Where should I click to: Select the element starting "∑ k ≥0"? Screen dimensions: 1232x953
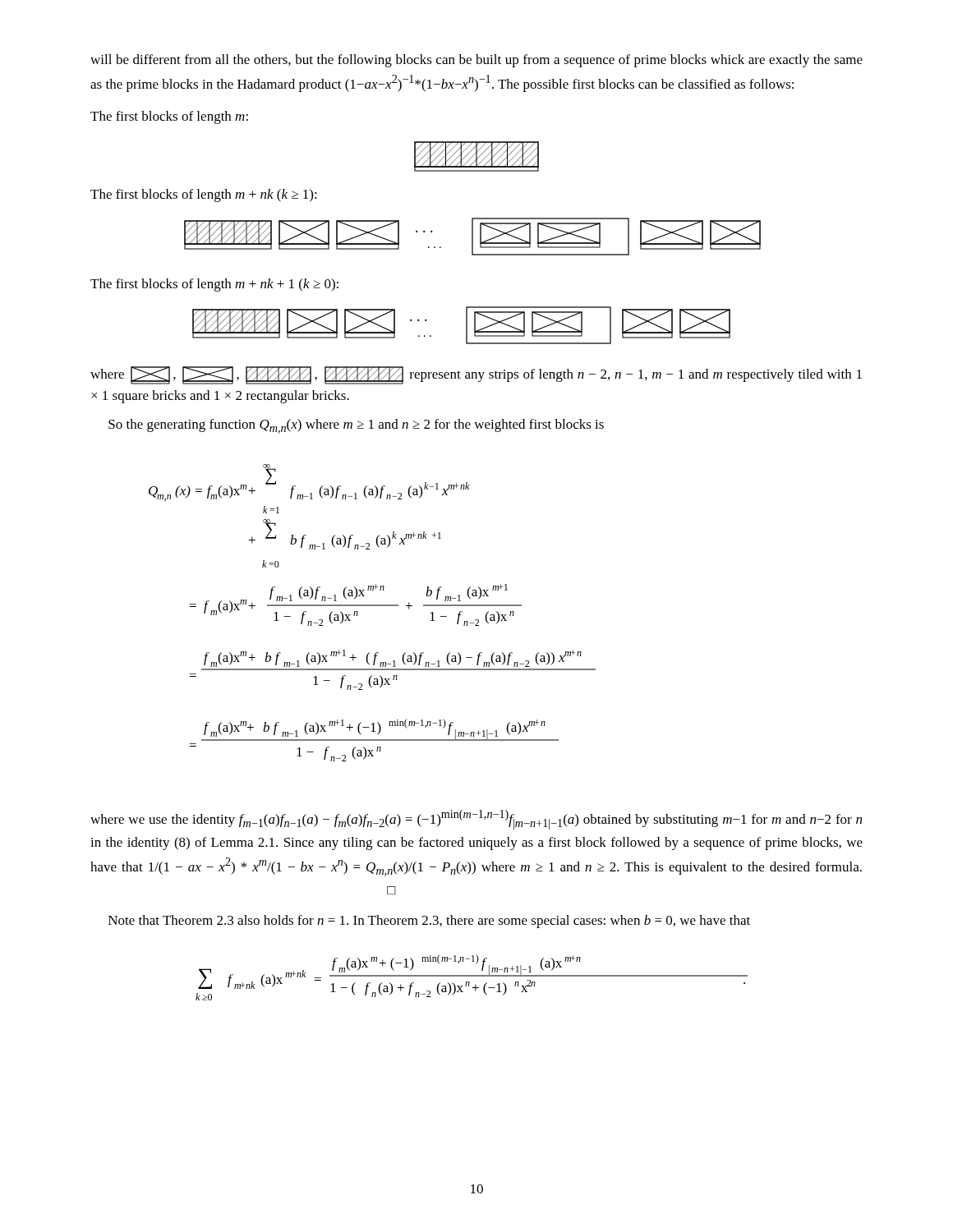pyautogui.click(x=476, y=978)
